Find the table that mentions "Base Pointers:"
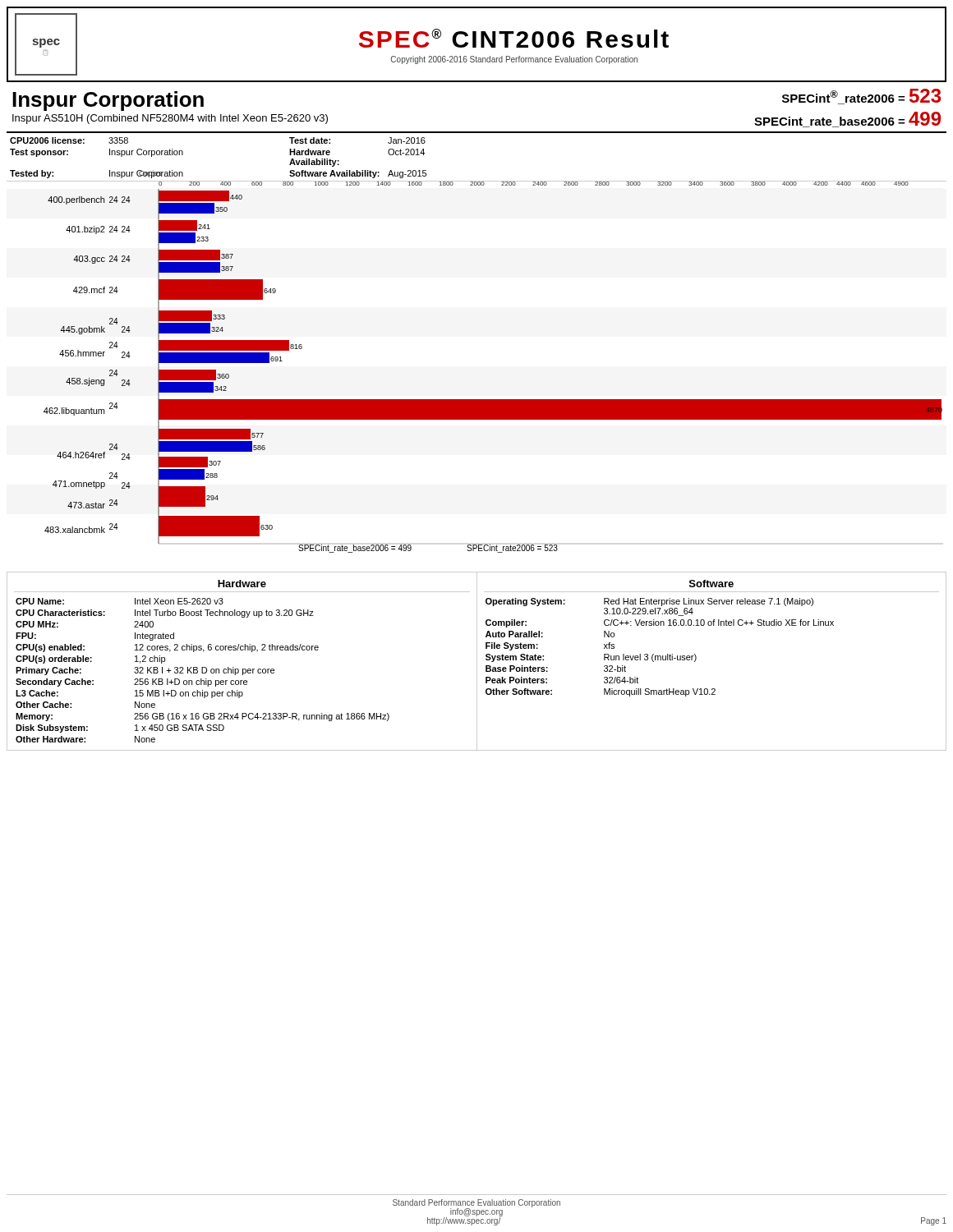Screen dimensions: 1232x953 coord(711,661)
